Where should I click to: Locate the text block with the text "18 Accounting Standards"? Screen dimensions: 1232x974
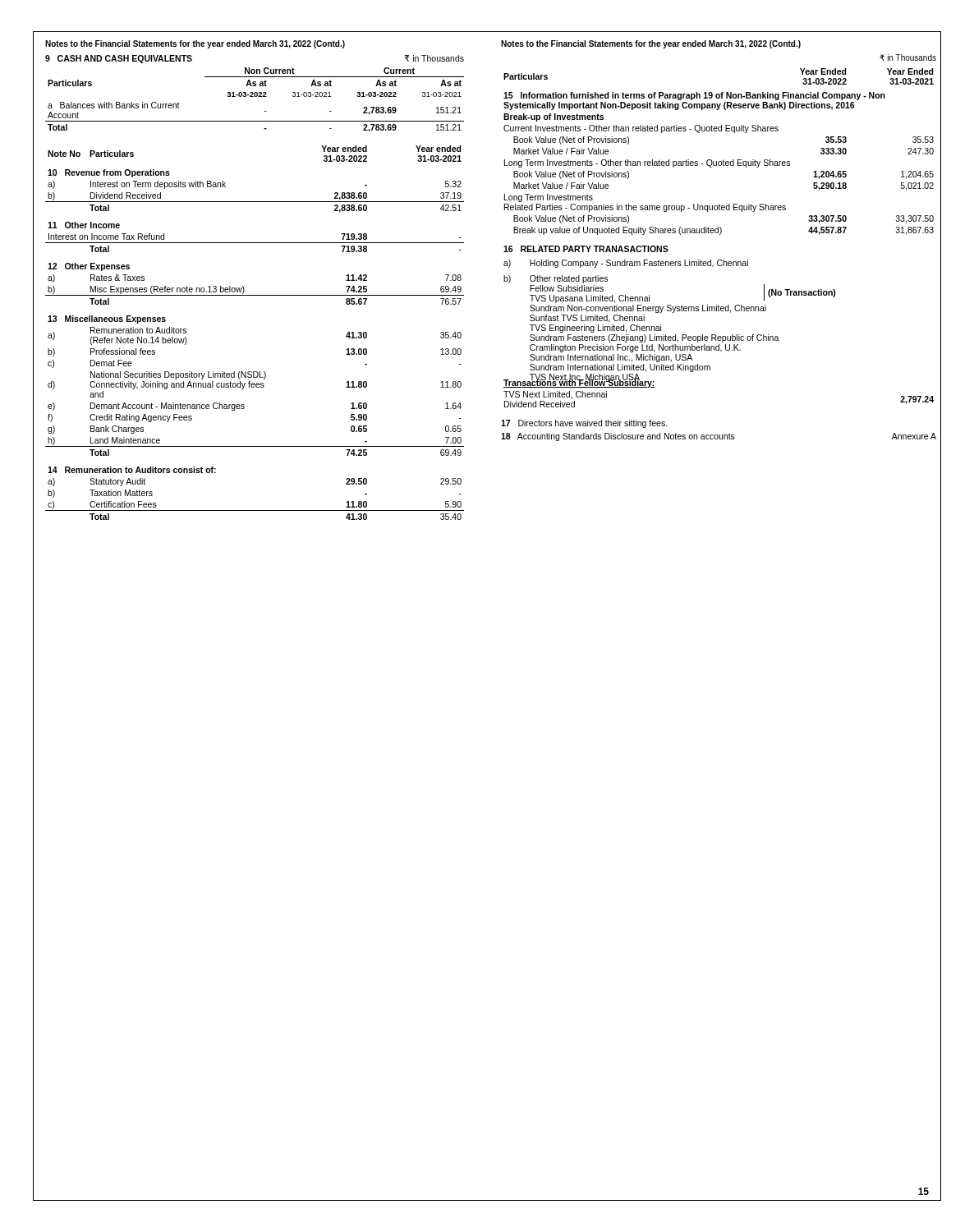[719, 436]
